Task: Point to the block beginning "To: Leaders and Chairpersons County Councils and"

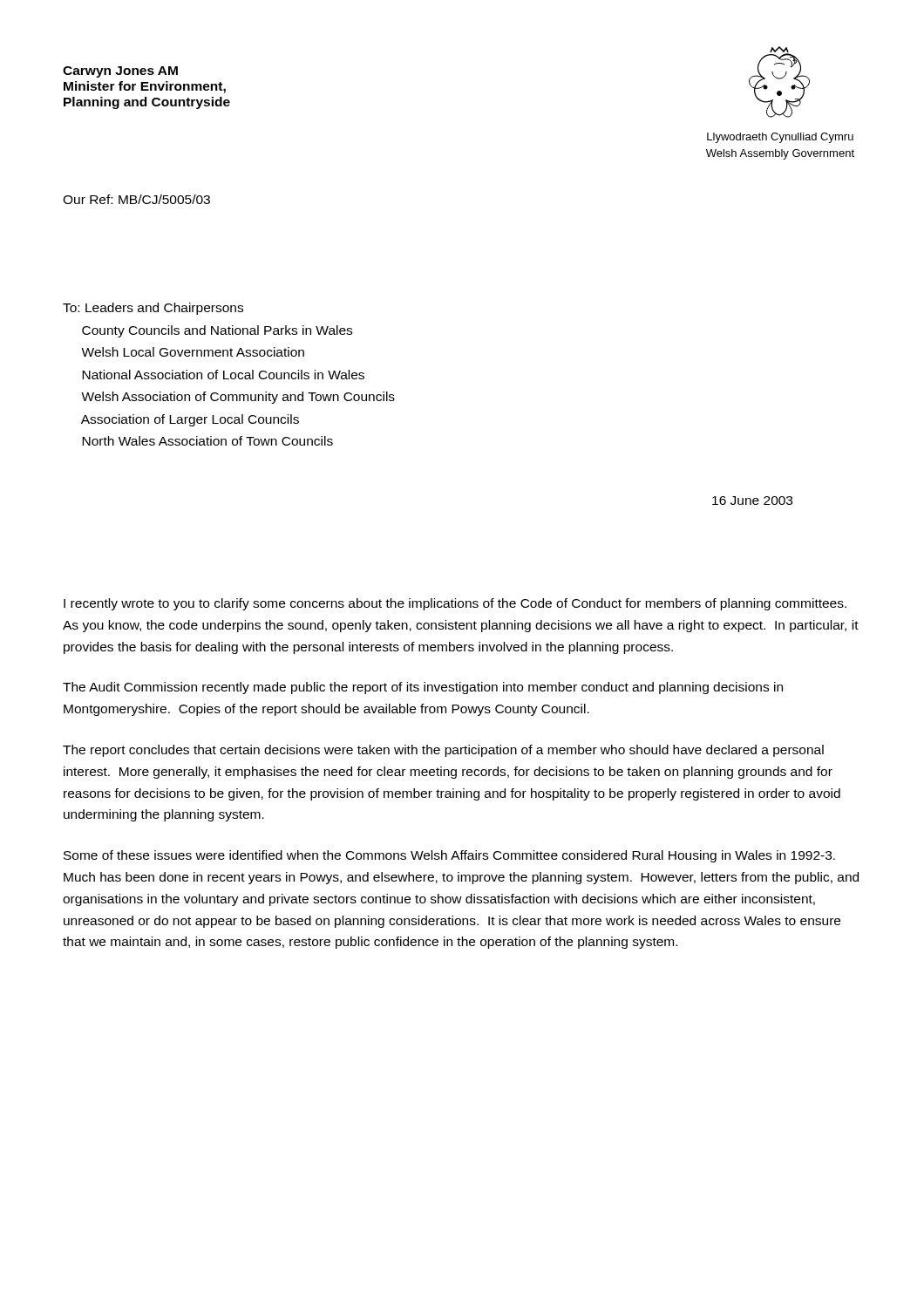Action: click(x=229, y=374)
